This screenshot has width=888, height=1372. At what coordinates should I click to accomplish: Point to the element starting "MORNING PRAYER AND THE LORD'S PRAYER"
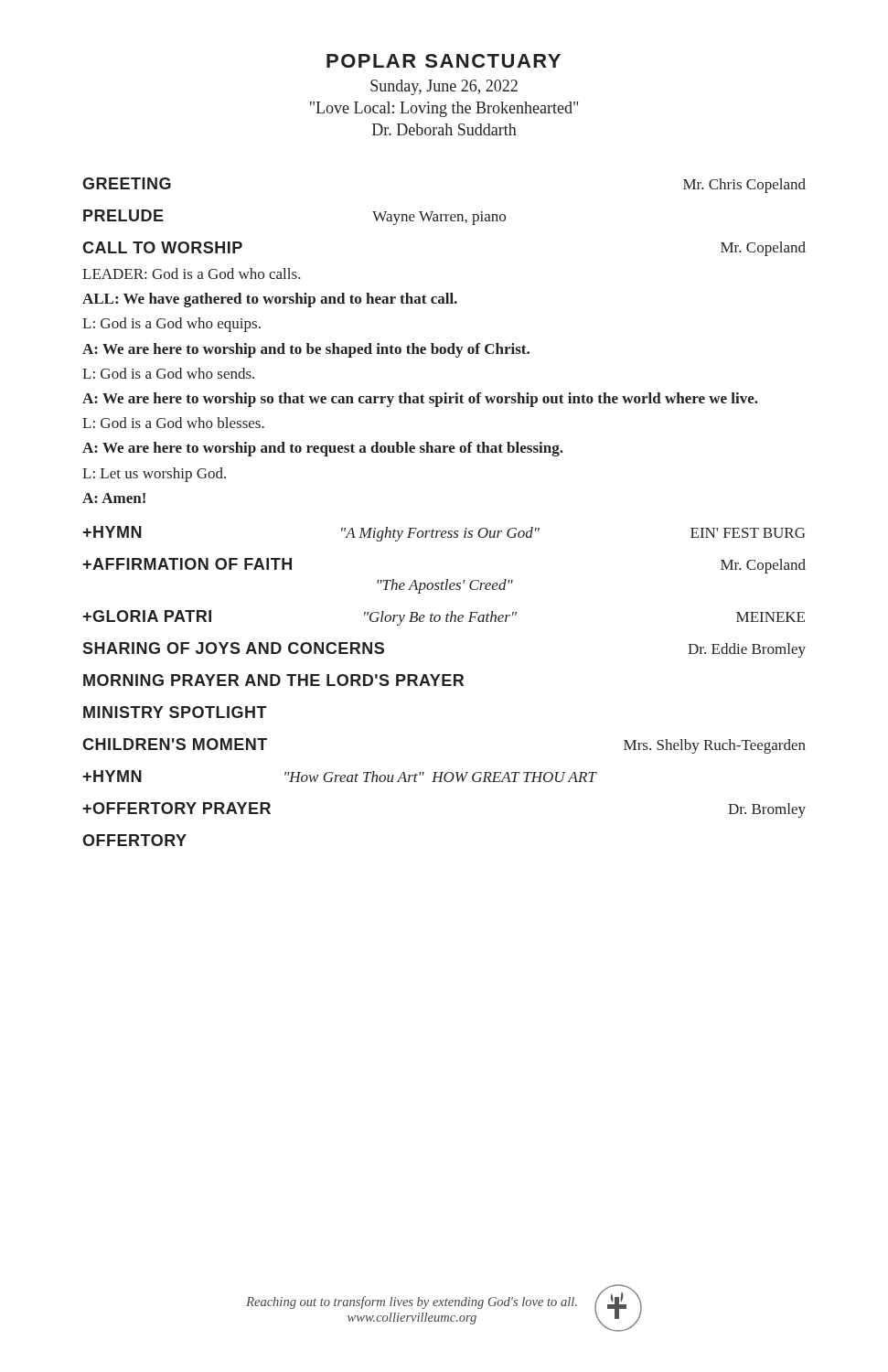pyautogui.click(x=444, y=681)
